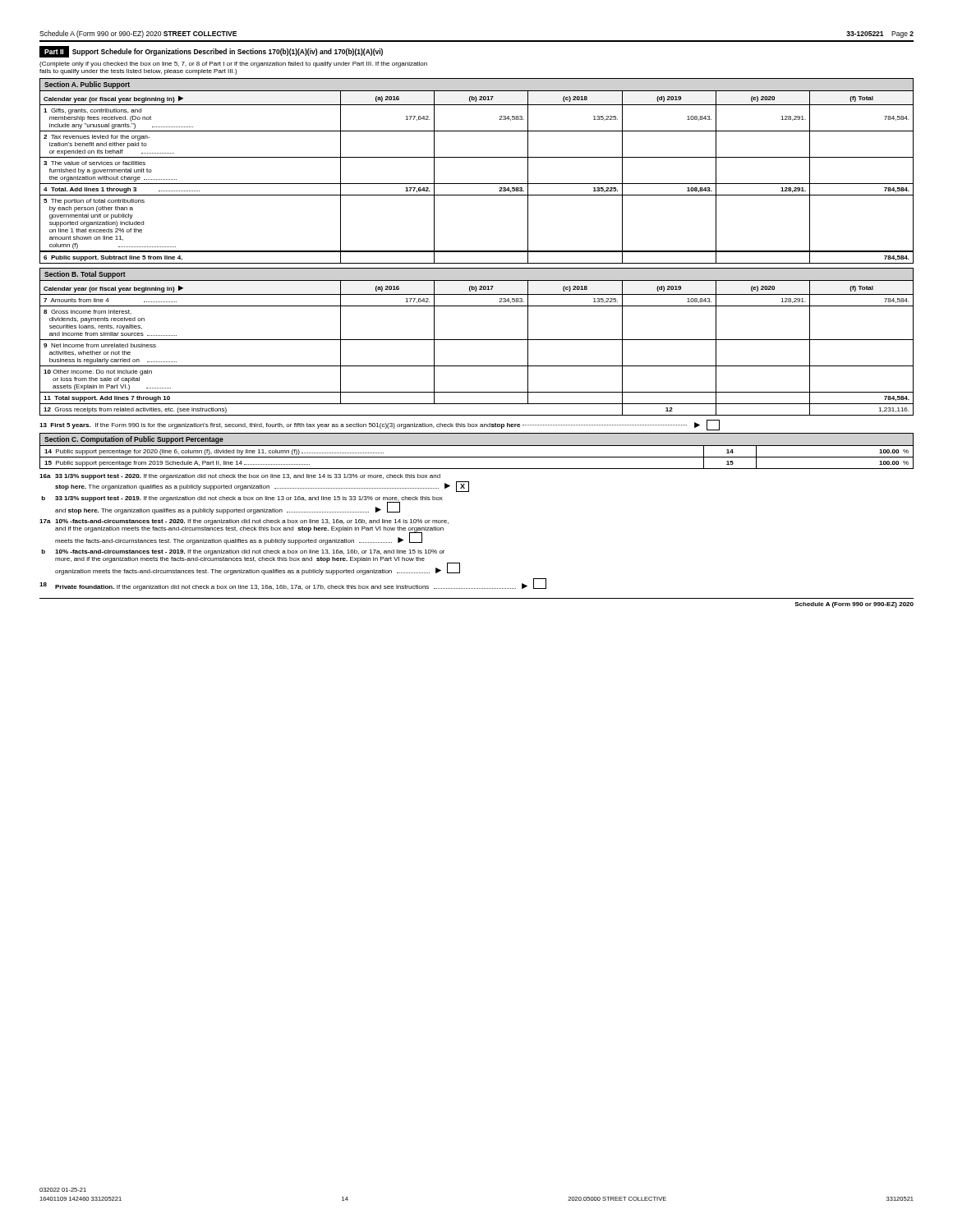Click on the text block that says "(Complete only if"
This screenshot has height=1232, width=953.
[x=233, y=67]
